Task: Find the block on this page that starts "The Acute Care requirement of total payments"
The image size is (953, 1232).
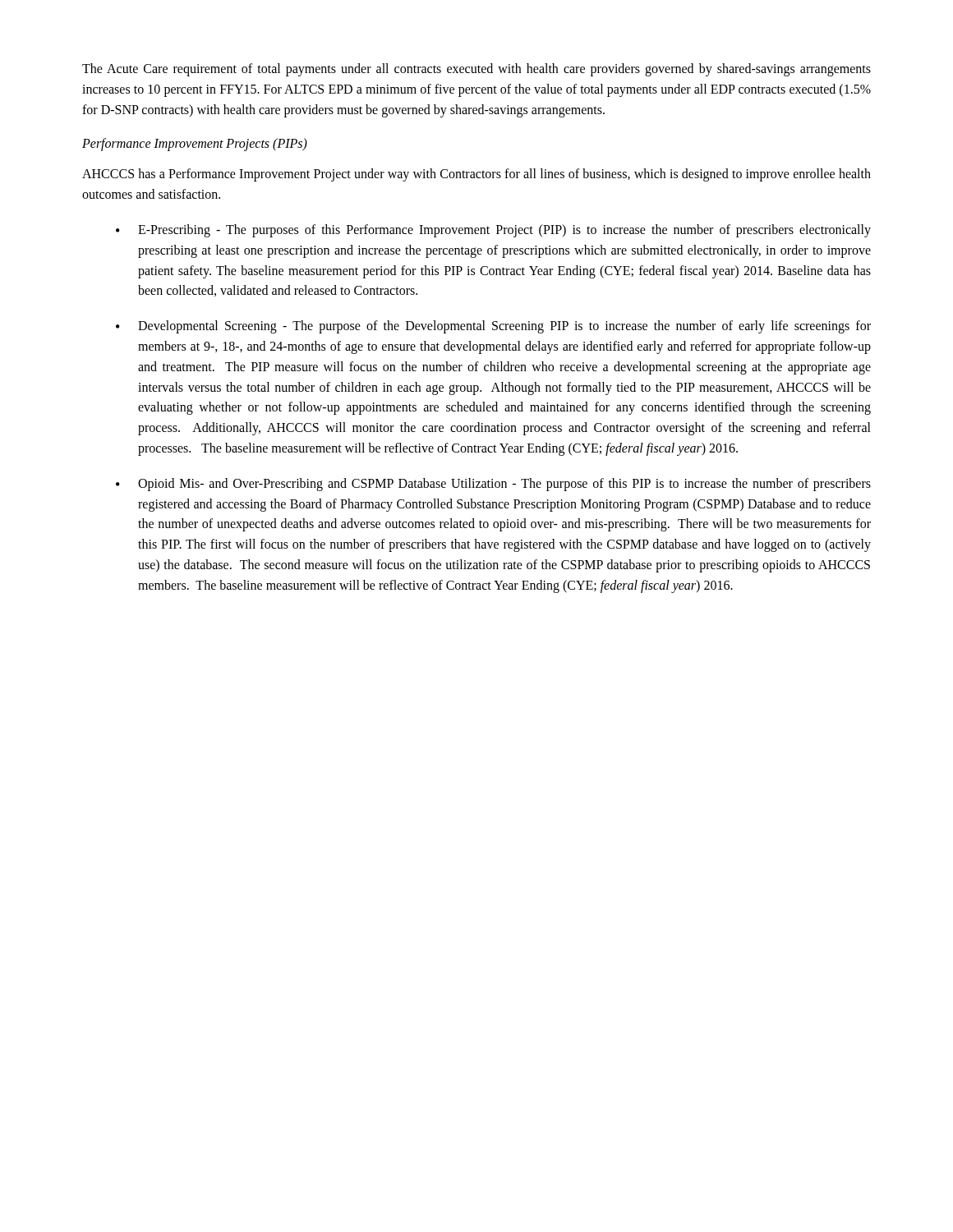Action: (x=476, y=89)
